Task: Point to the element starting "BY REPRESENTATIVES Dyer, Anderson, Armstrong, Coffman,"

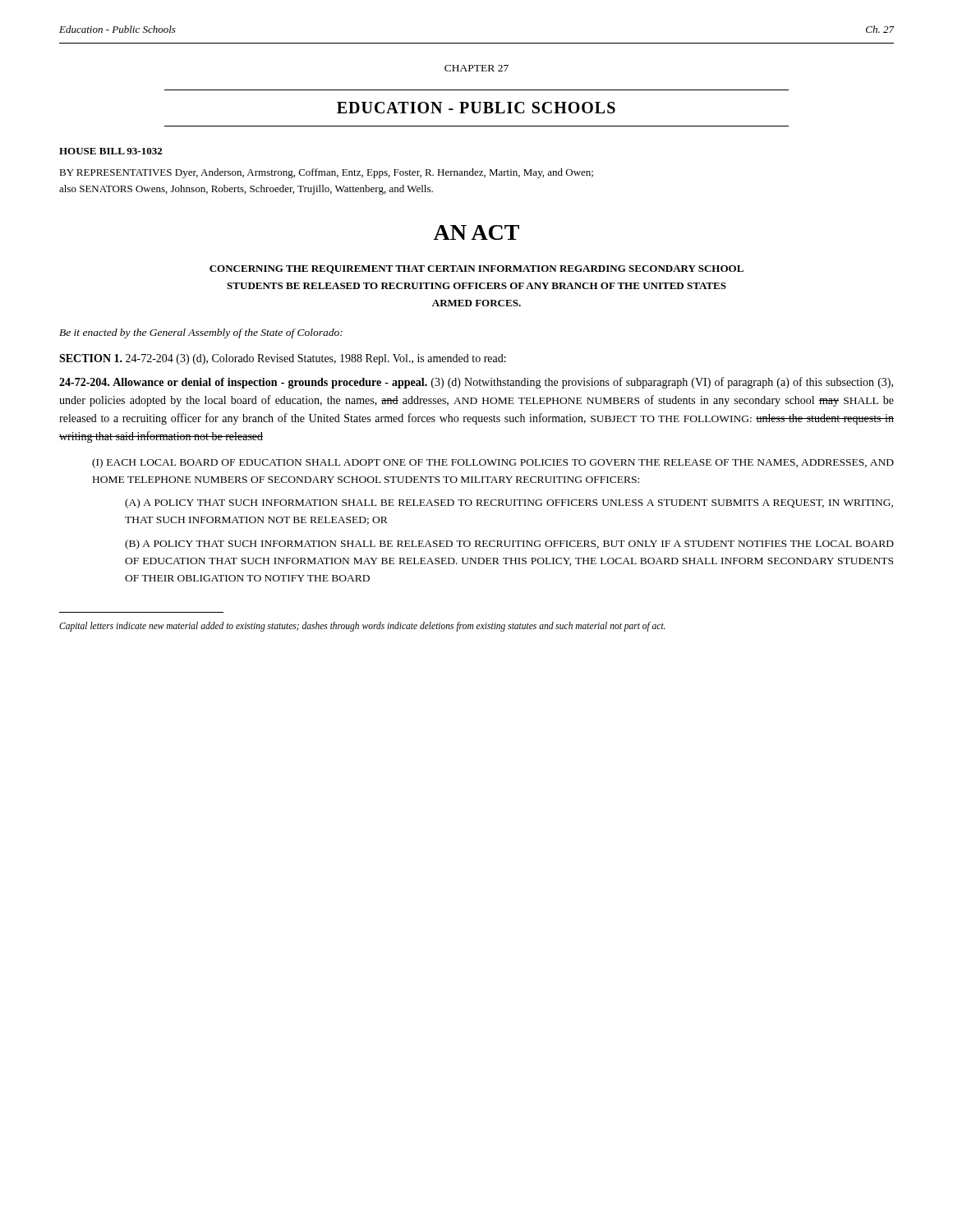Action: click(327, 180)
